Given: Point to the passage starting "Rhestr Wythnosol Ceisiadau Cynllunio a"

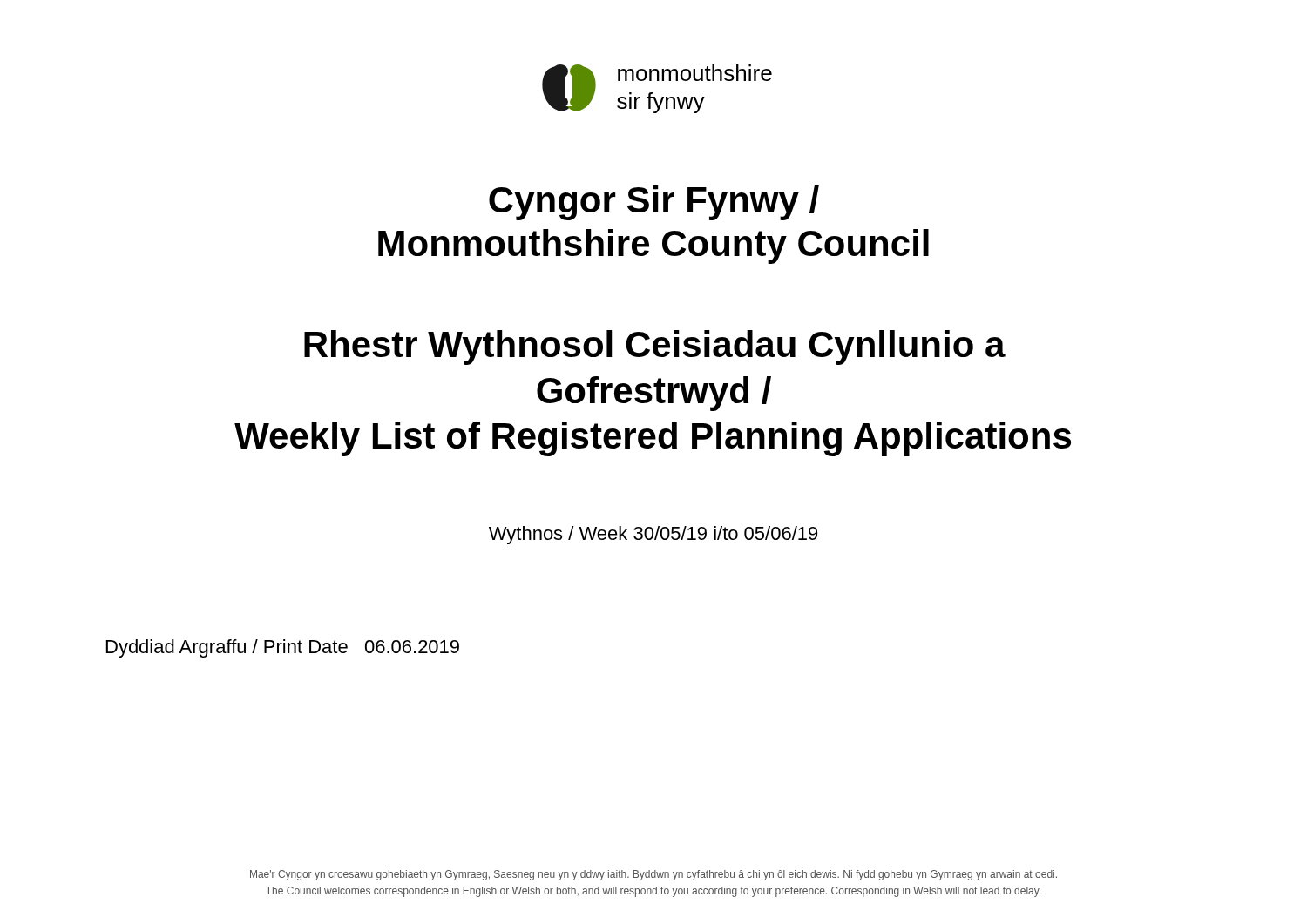Looking at the screenshot, I should tap(654, 390).
